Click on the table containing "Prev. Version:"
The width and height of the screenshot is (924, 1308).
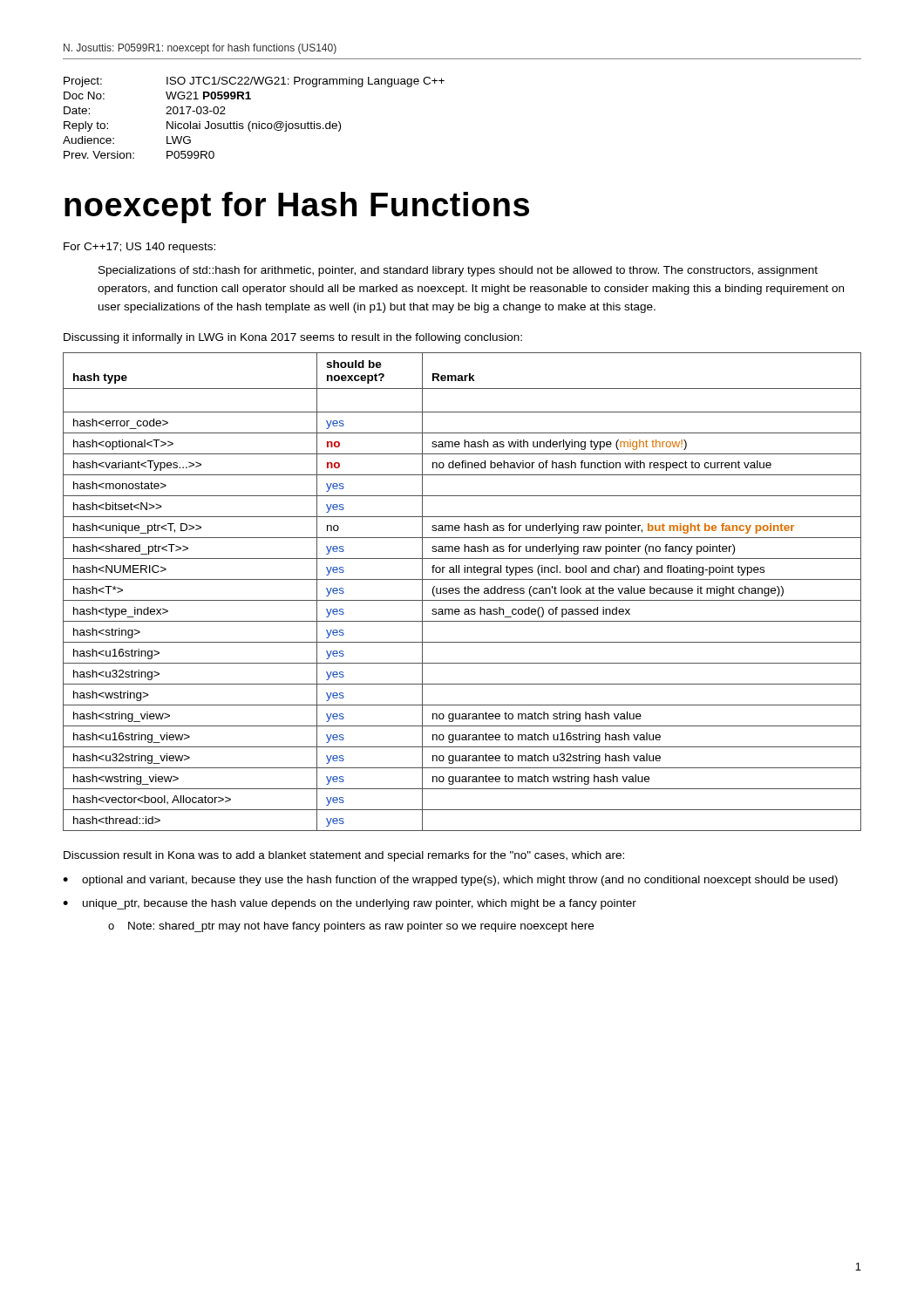tap(462, 118)
